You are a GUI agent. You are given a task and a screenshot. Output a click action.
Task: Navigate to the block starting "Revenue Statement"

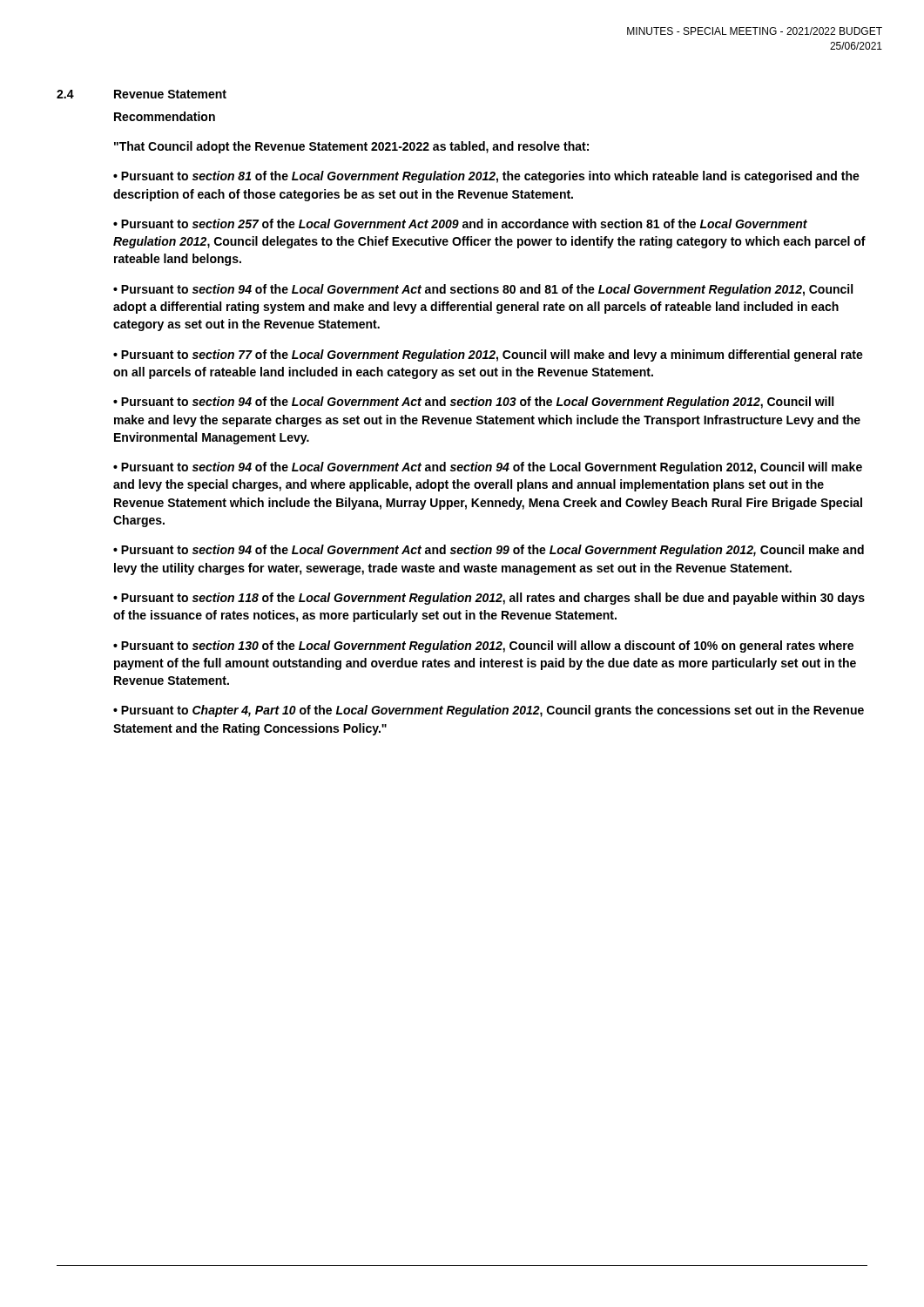(x=170, y=94)
